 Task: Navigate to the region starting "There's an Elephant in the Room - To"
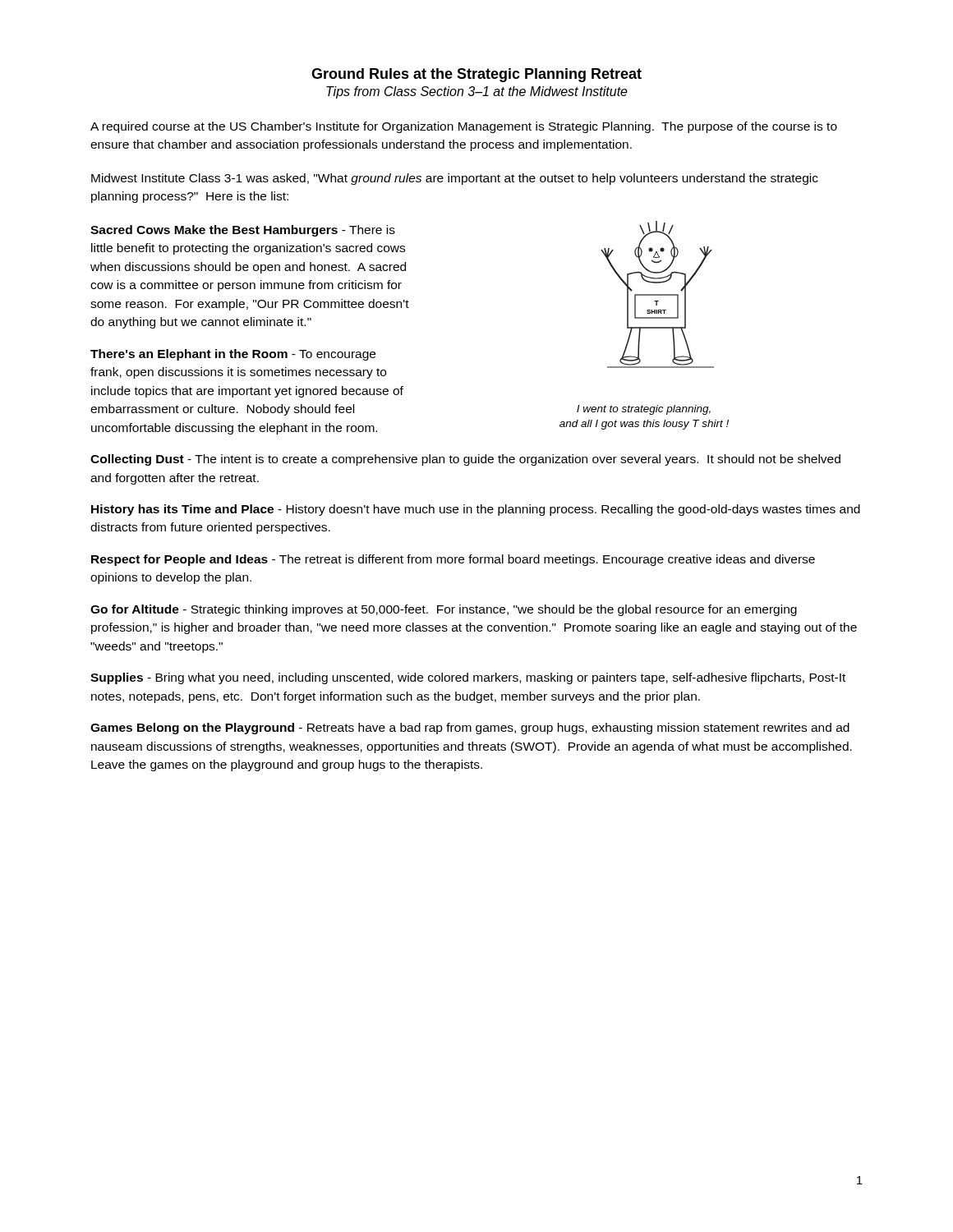(247, 390)
